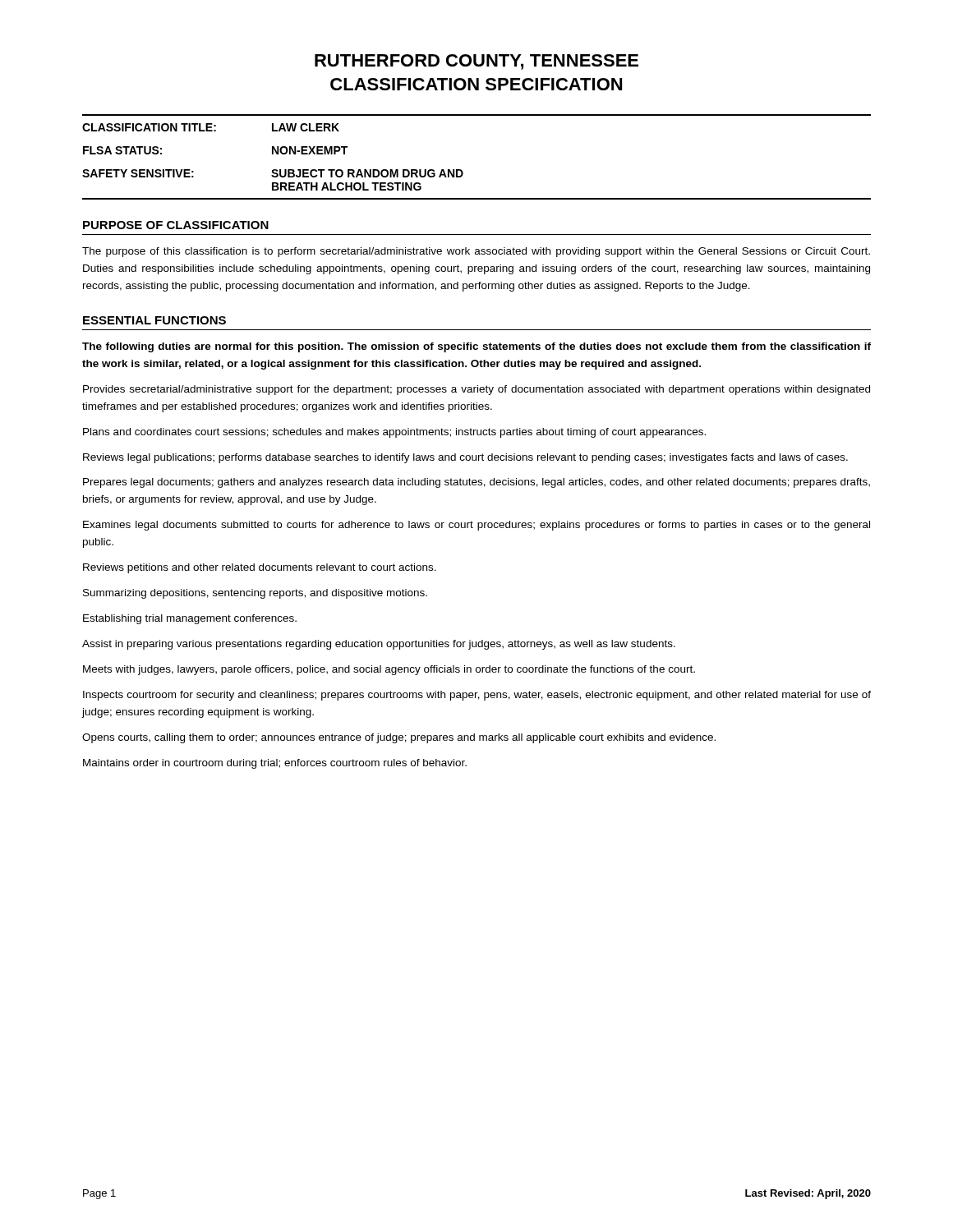Click on the element starting "Opens courts, calling them to"
Screen dimensions: 1232x953
[399, 737]
